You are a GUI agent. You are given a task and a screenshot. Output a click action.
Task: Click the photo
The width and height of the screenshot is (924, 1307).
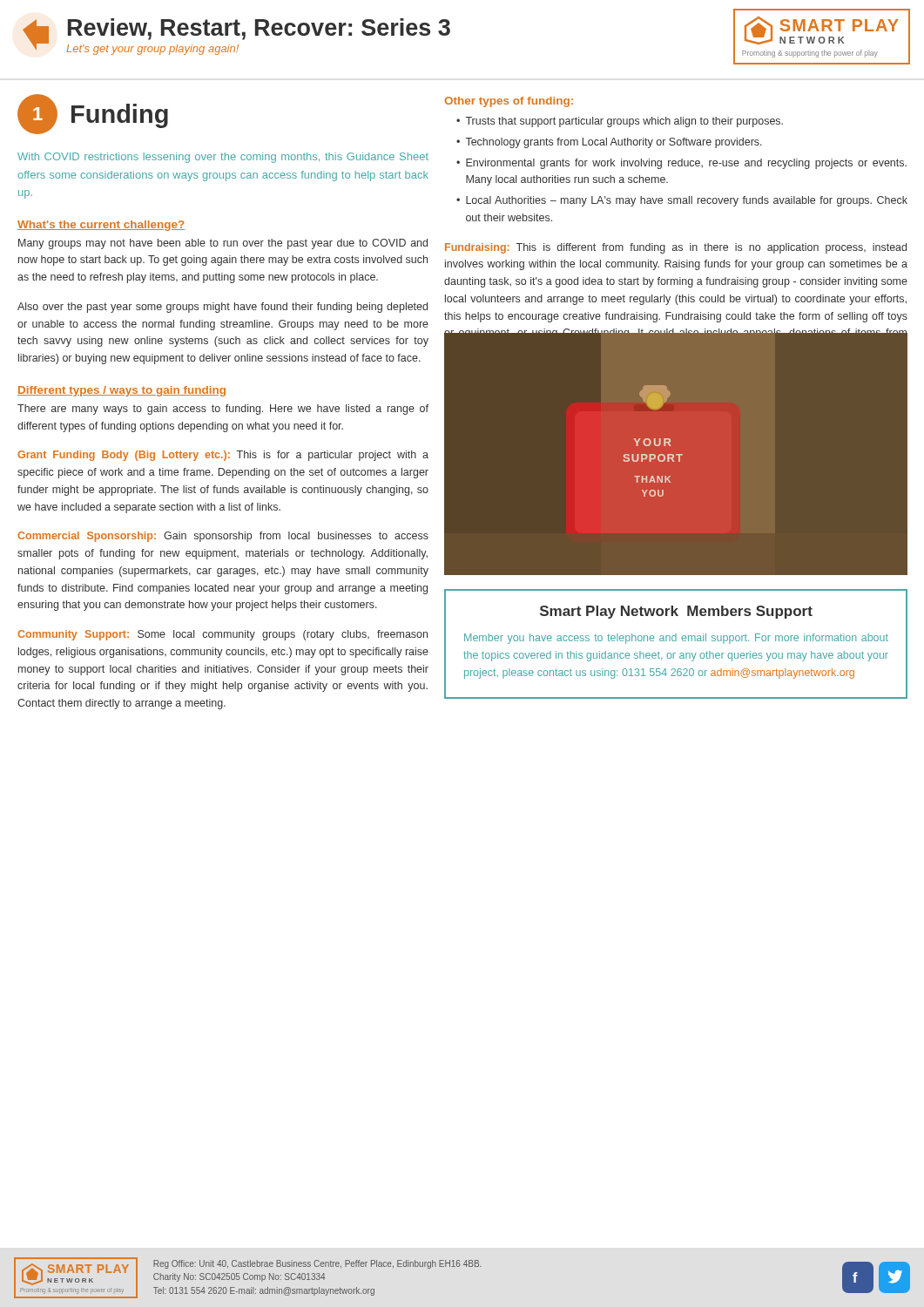676,454
